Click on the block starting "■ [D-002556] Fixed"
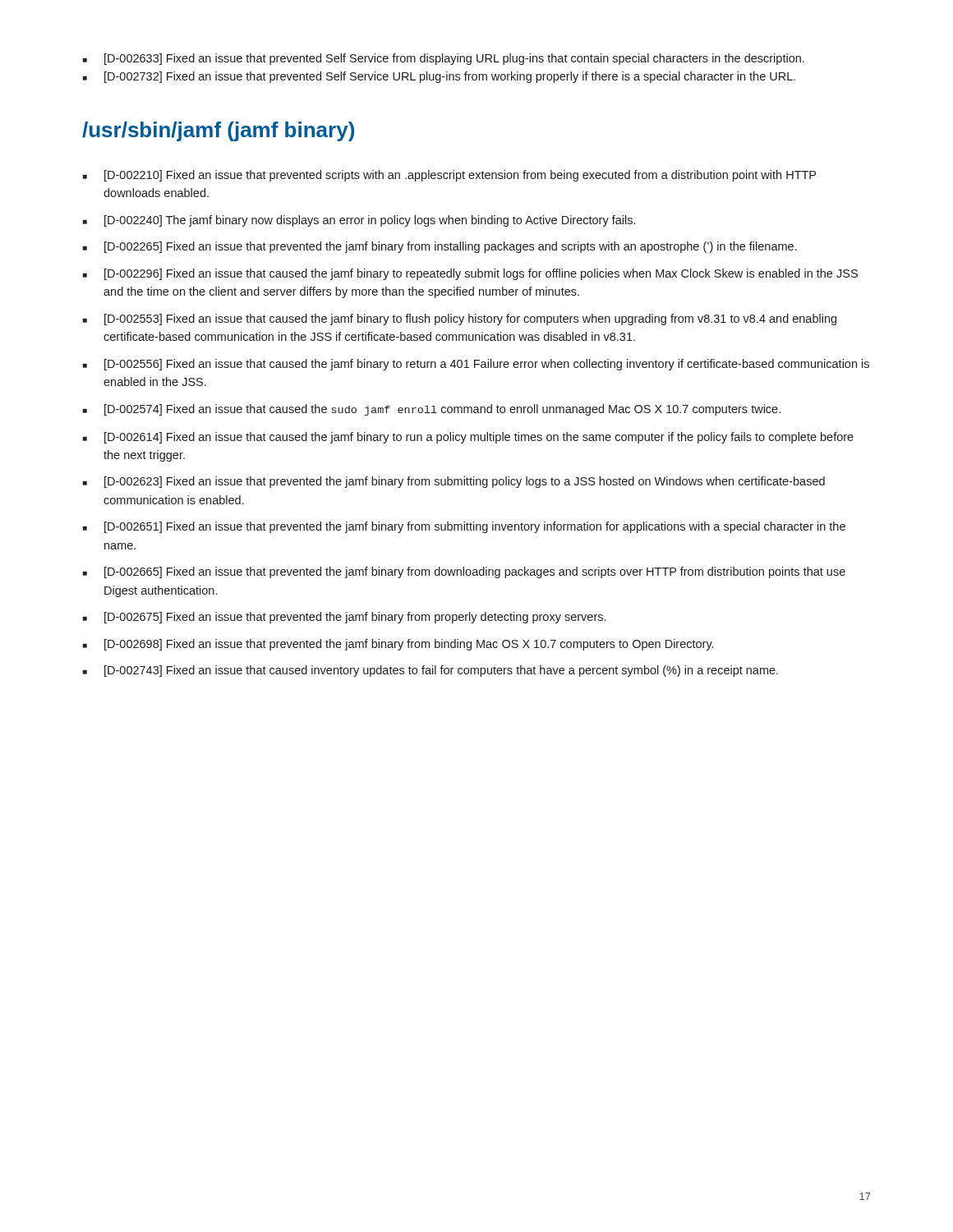 pos(476,373)
